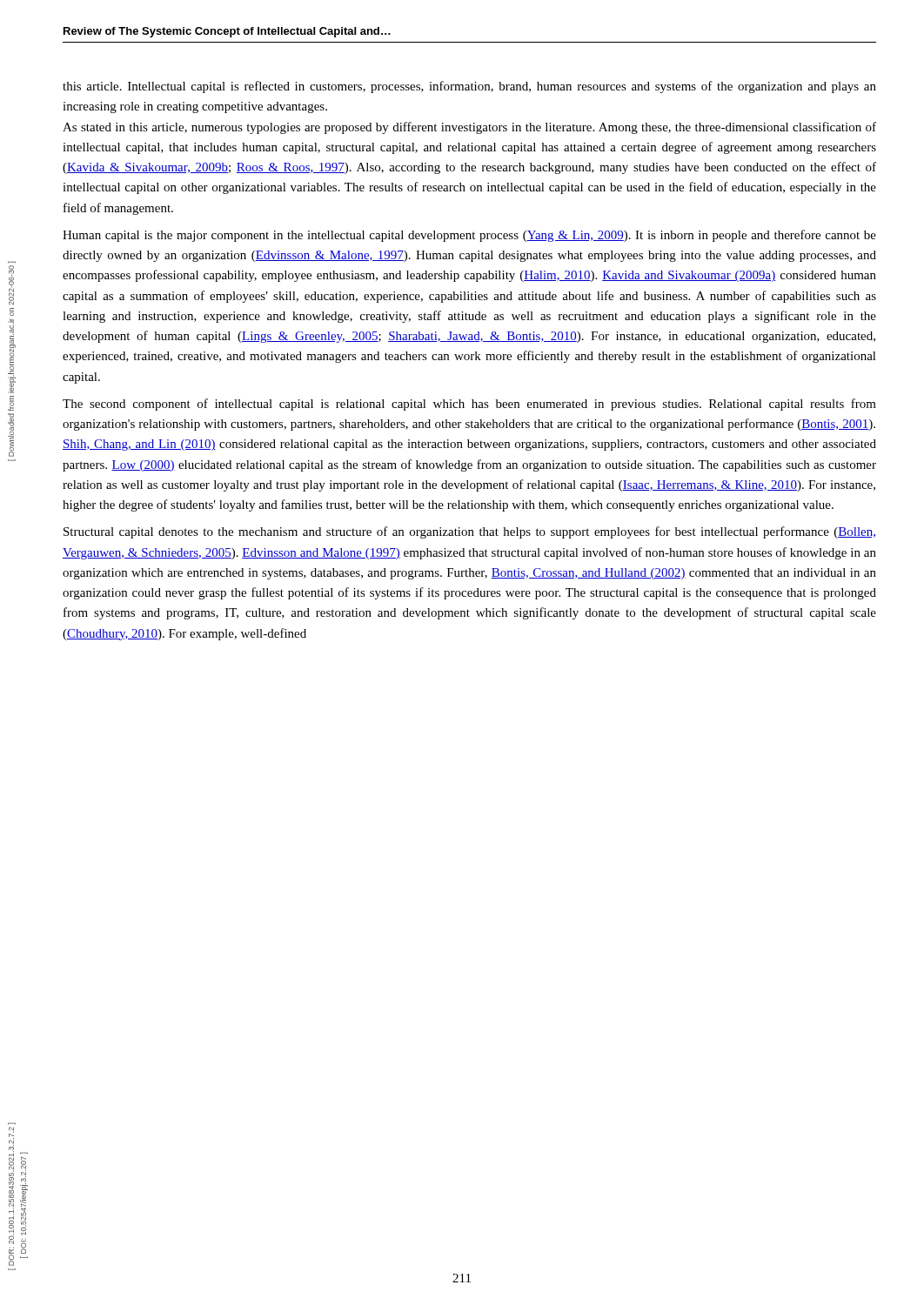Find the block starting "[ DOR: 20.1001.1.25884395.2021.3.2.7.2 ]"
924x1305 pixels.
click(x=11, y=1196)
